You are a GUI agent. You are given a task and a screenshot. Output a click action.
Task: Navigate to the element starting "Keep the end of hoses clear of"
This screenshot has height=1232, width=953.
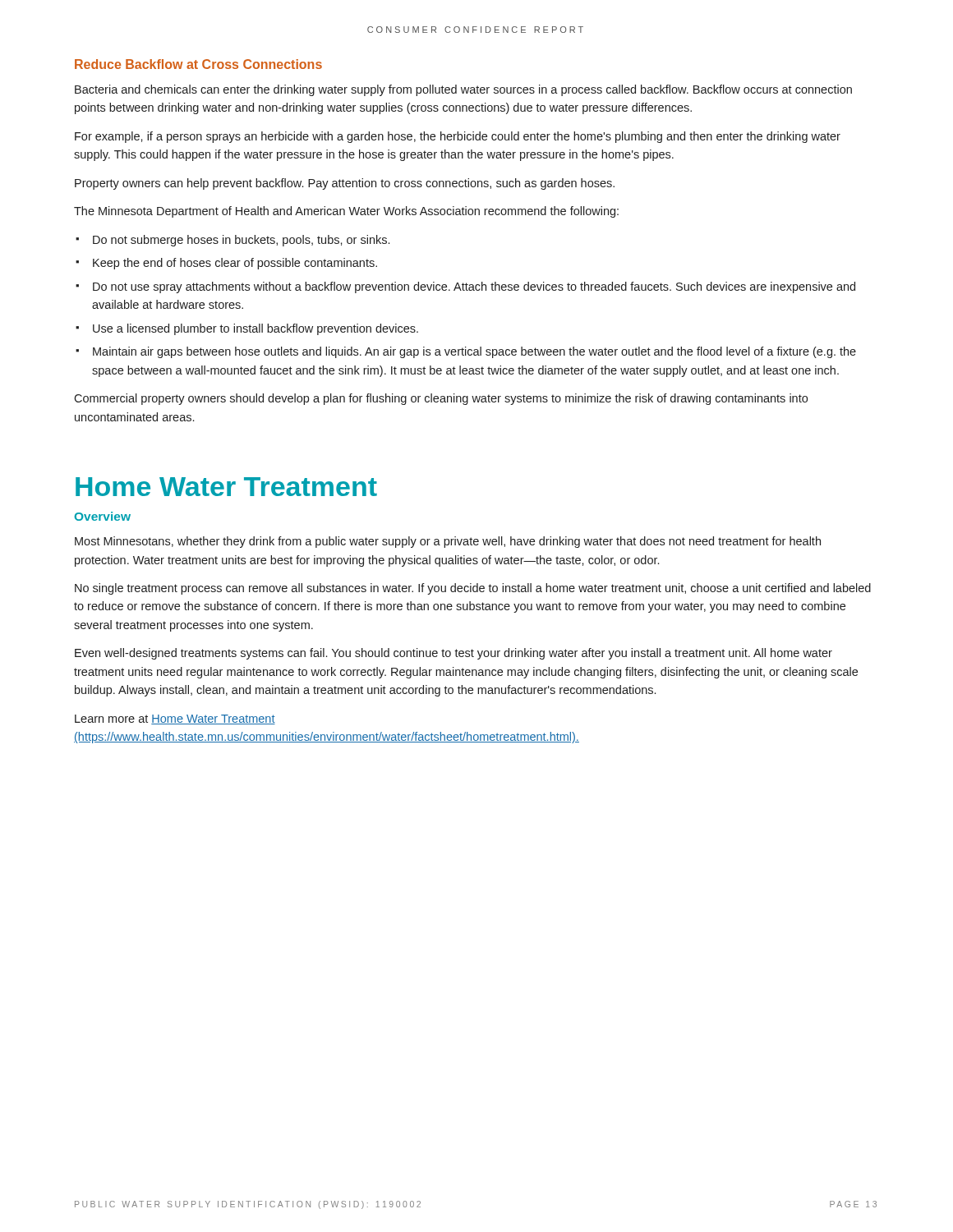(226, 264)
